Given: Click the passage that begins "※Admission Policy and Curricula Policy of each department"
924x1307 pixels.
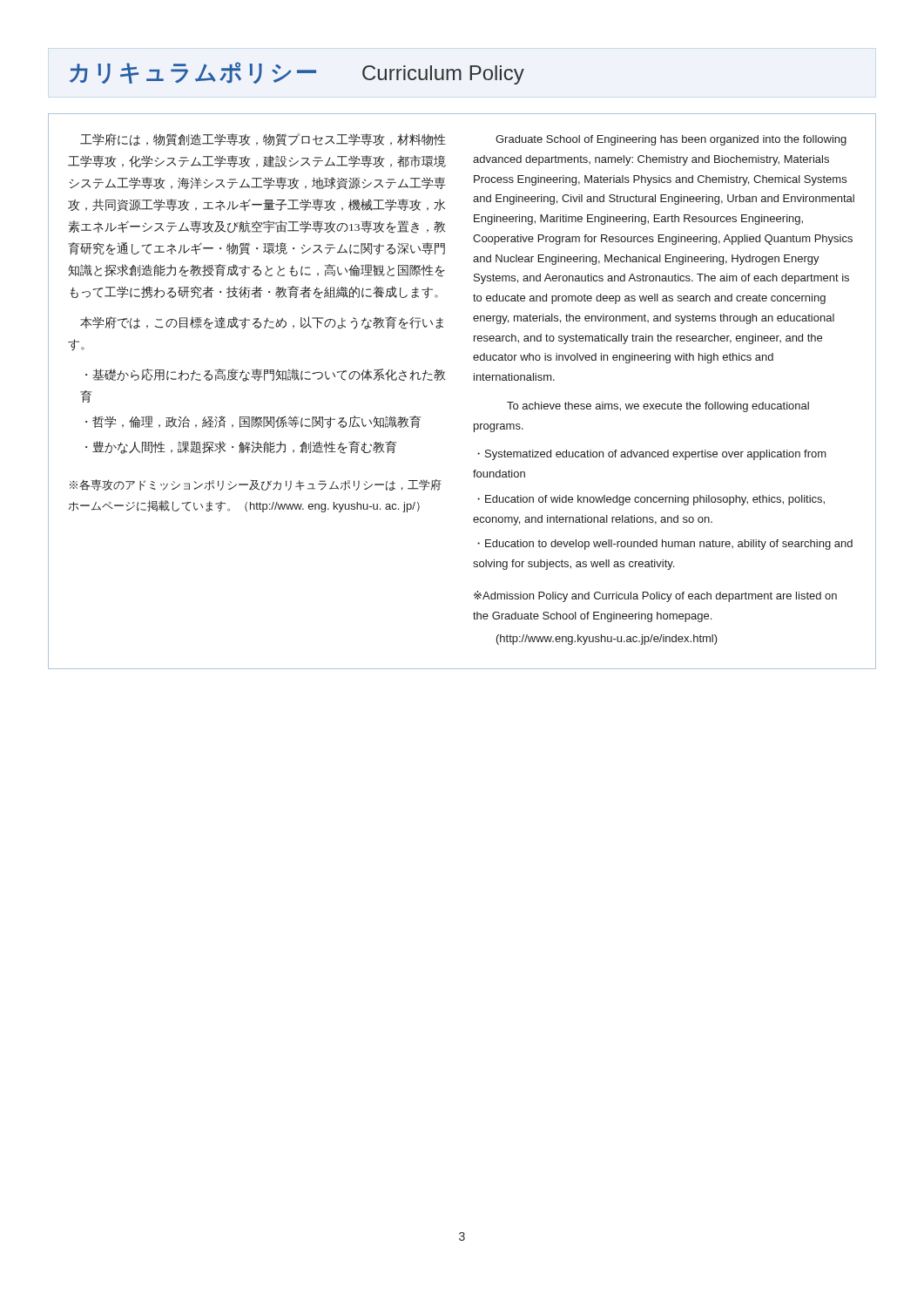Looking at the screenshot, I should click(655, 605).
